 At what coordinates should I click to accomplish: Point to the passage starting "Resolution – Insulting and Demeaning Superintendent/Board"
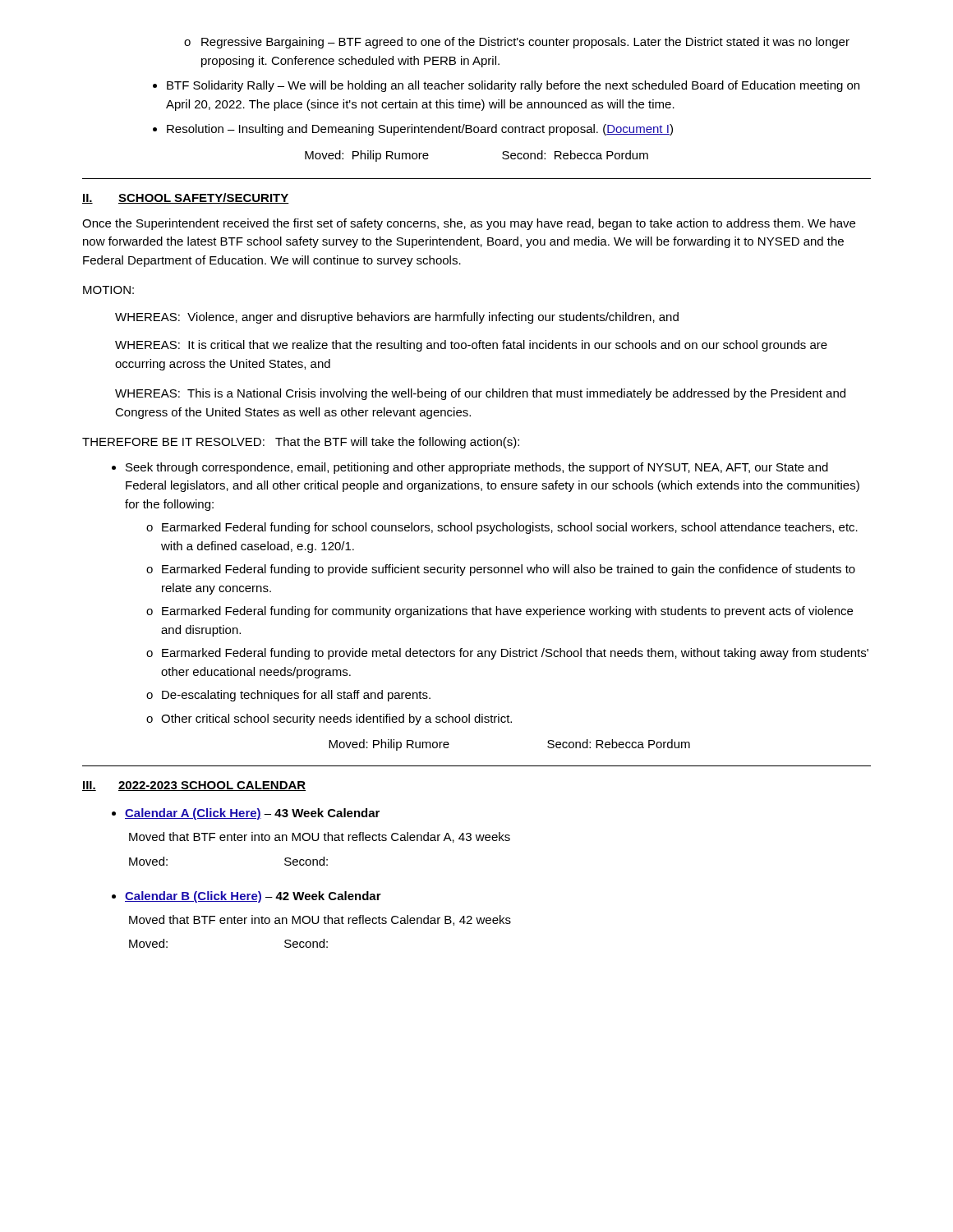pyautogui.click(x=509, y=129)
